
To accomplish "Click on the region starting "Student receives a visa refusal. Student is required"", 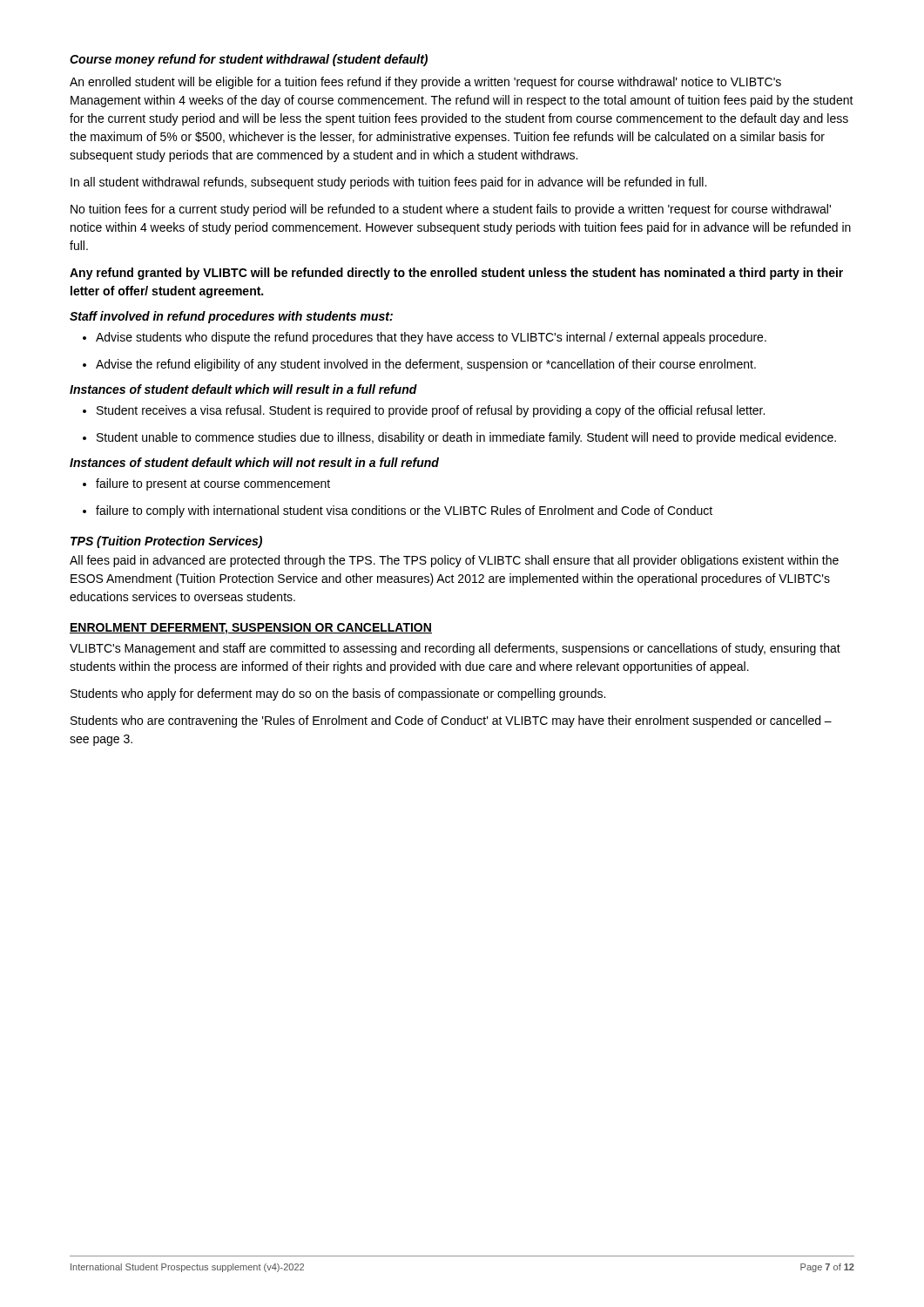I will click(462, 411).
